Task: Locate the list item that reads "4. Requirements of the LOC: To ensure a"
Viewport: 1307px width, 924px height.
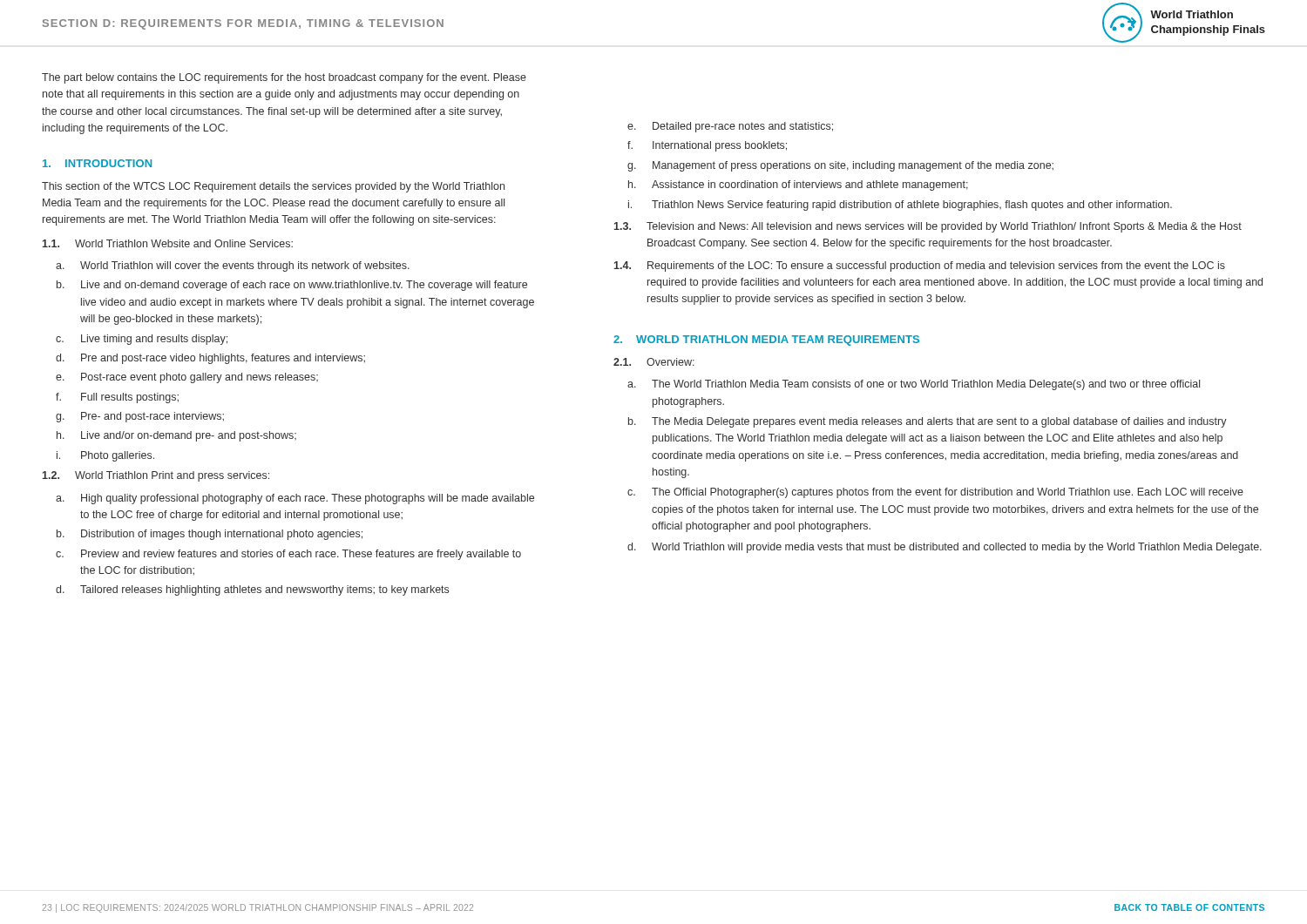Action: 939,283
